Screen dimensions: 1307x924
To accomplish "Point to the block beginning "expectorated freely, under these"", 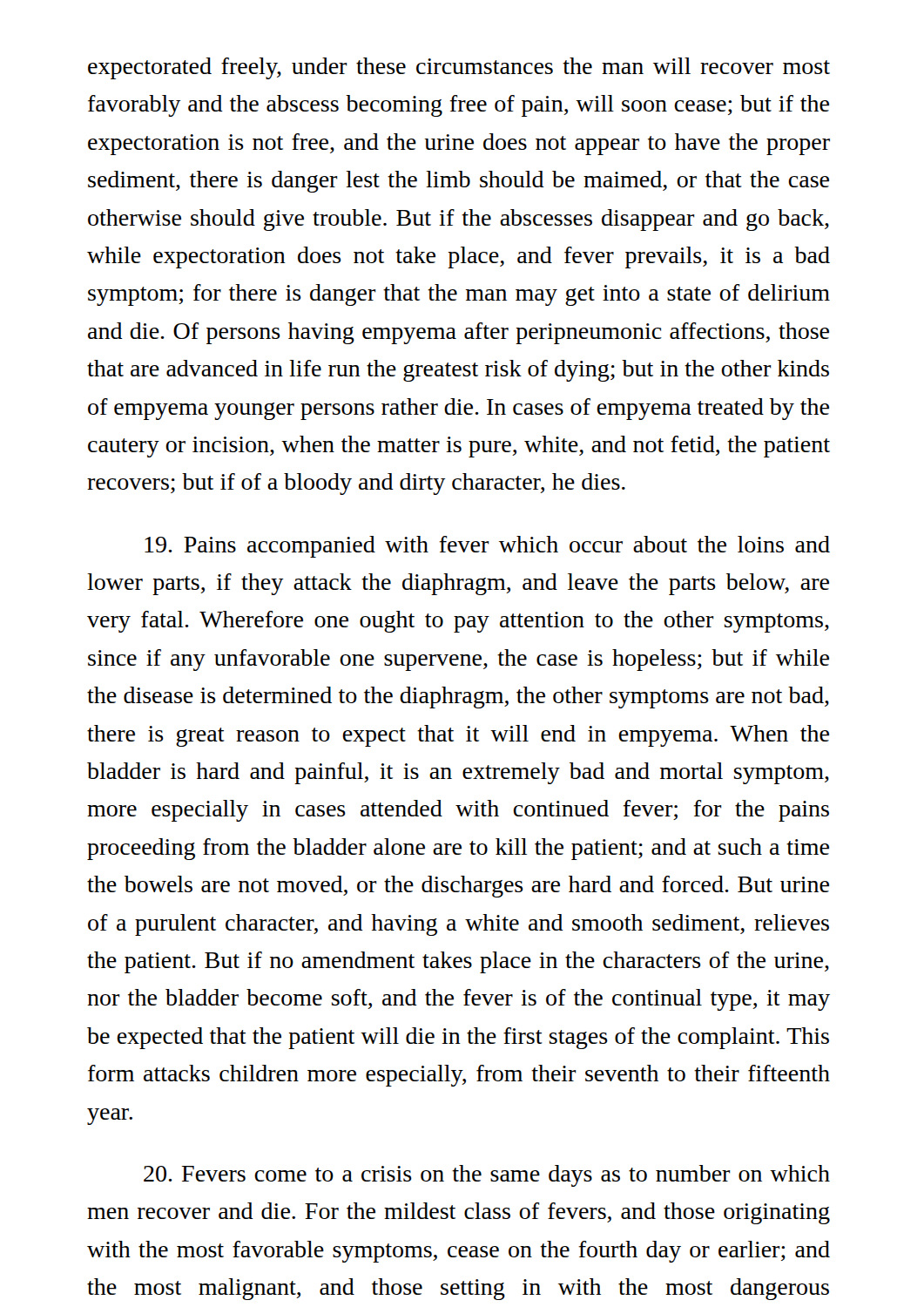I will point(459,274).
